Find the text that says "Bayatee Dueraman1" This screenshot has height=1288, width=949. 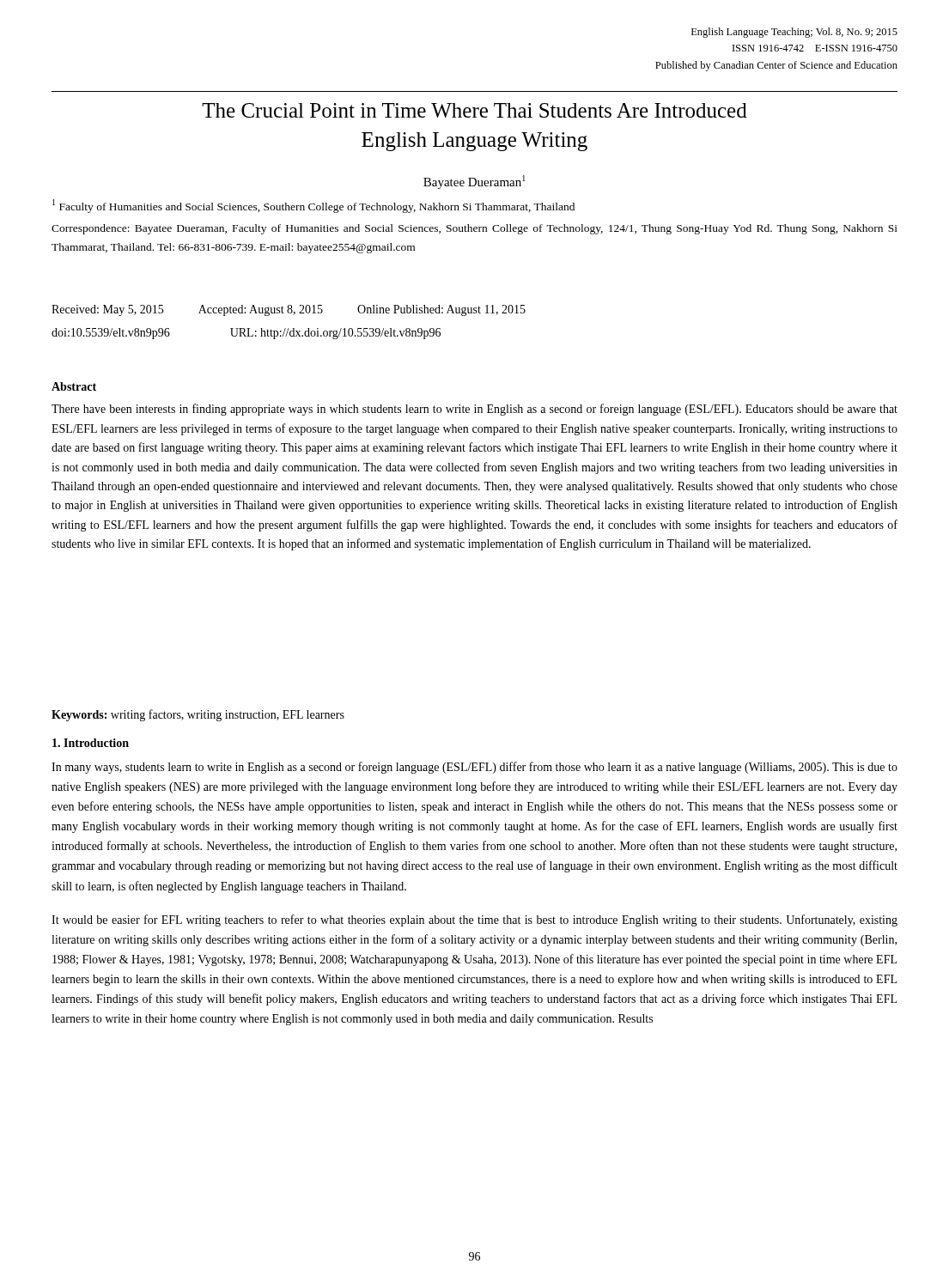474,181
